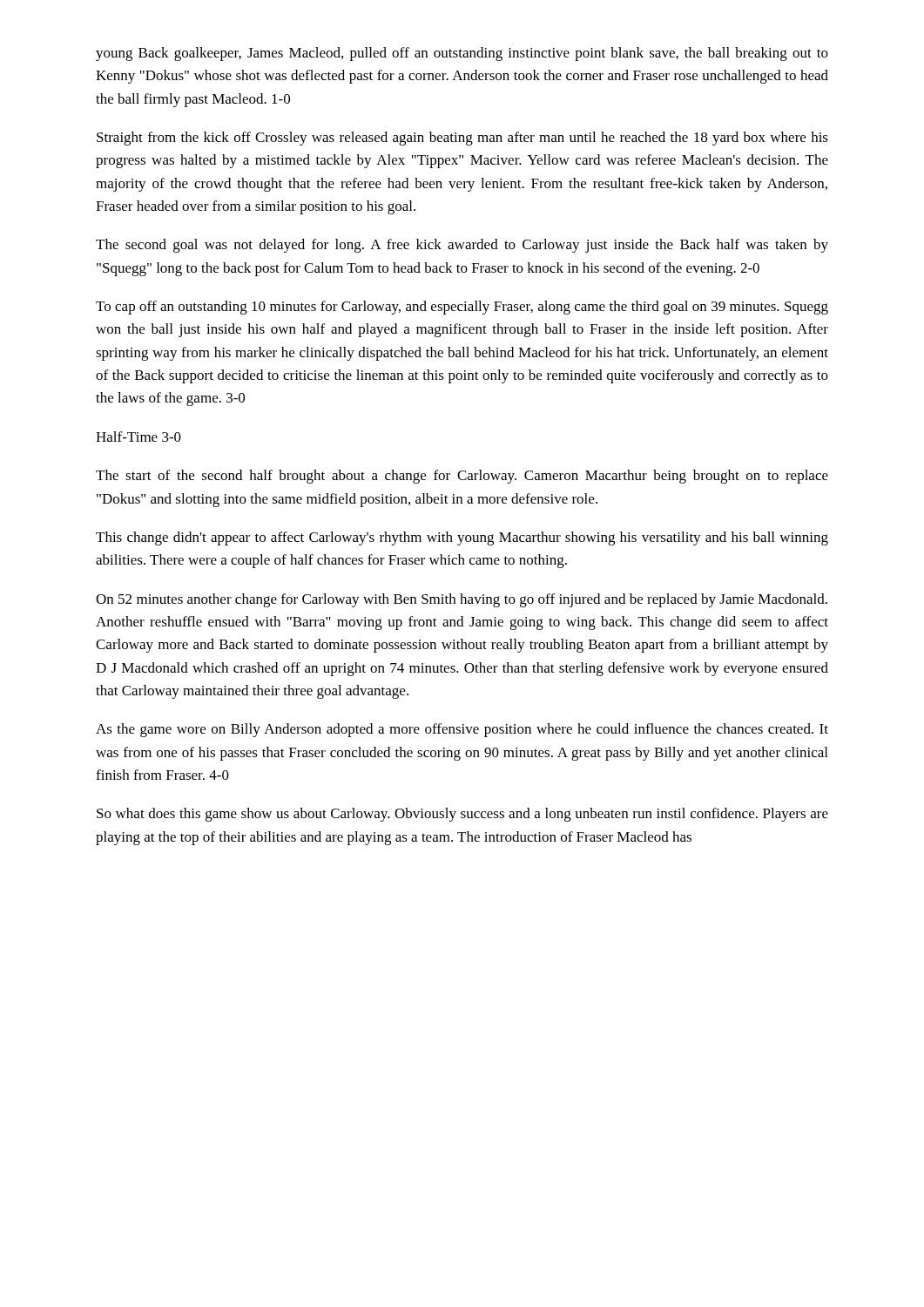Viewport: 924px width, 1307px height.
Task: Click on the text block that says "The start of the second half brought"
Action: click(x=462, y=487)
